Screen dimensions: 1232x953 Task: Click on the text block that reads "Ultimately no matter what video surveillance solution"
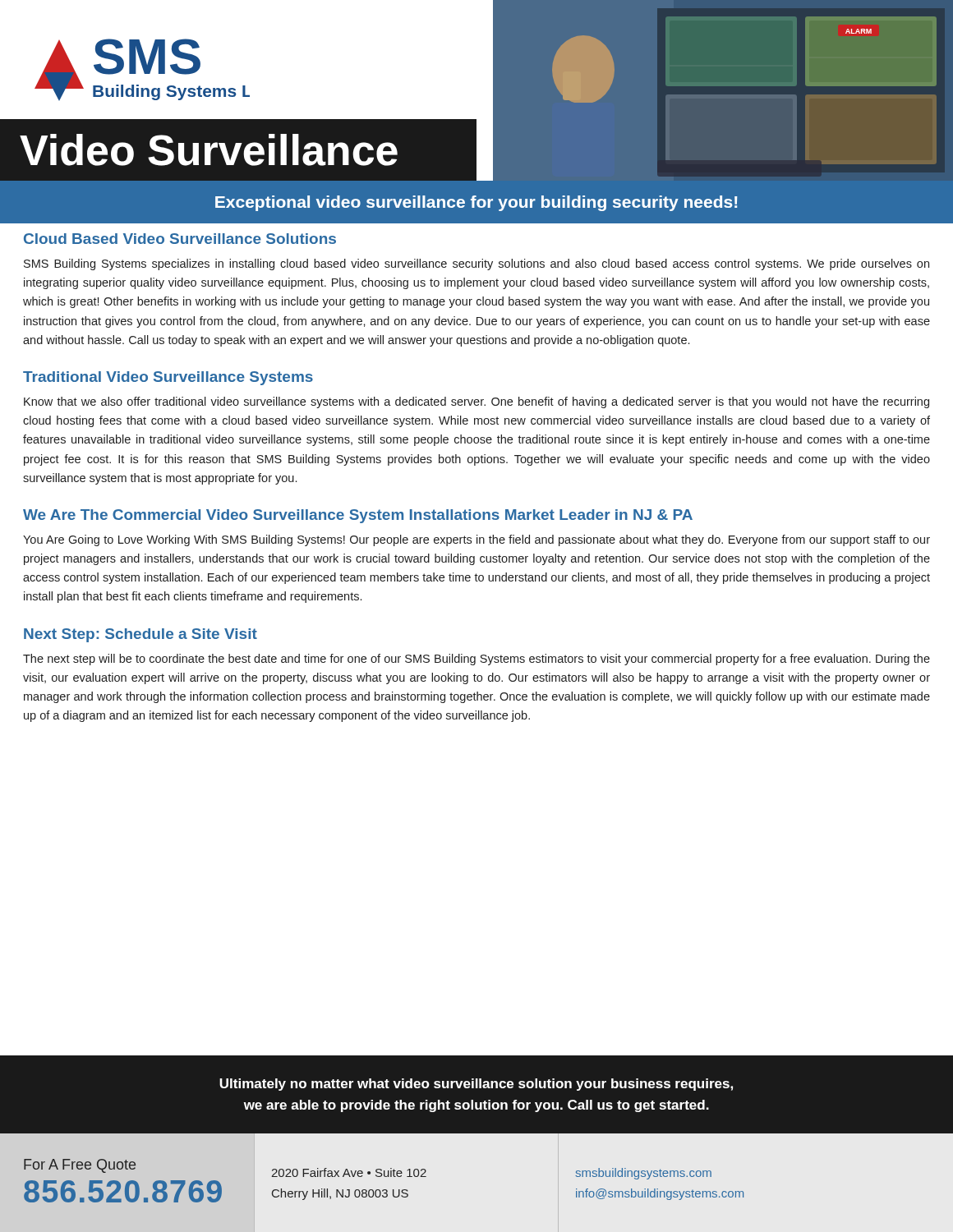(x=476, y=1094)
